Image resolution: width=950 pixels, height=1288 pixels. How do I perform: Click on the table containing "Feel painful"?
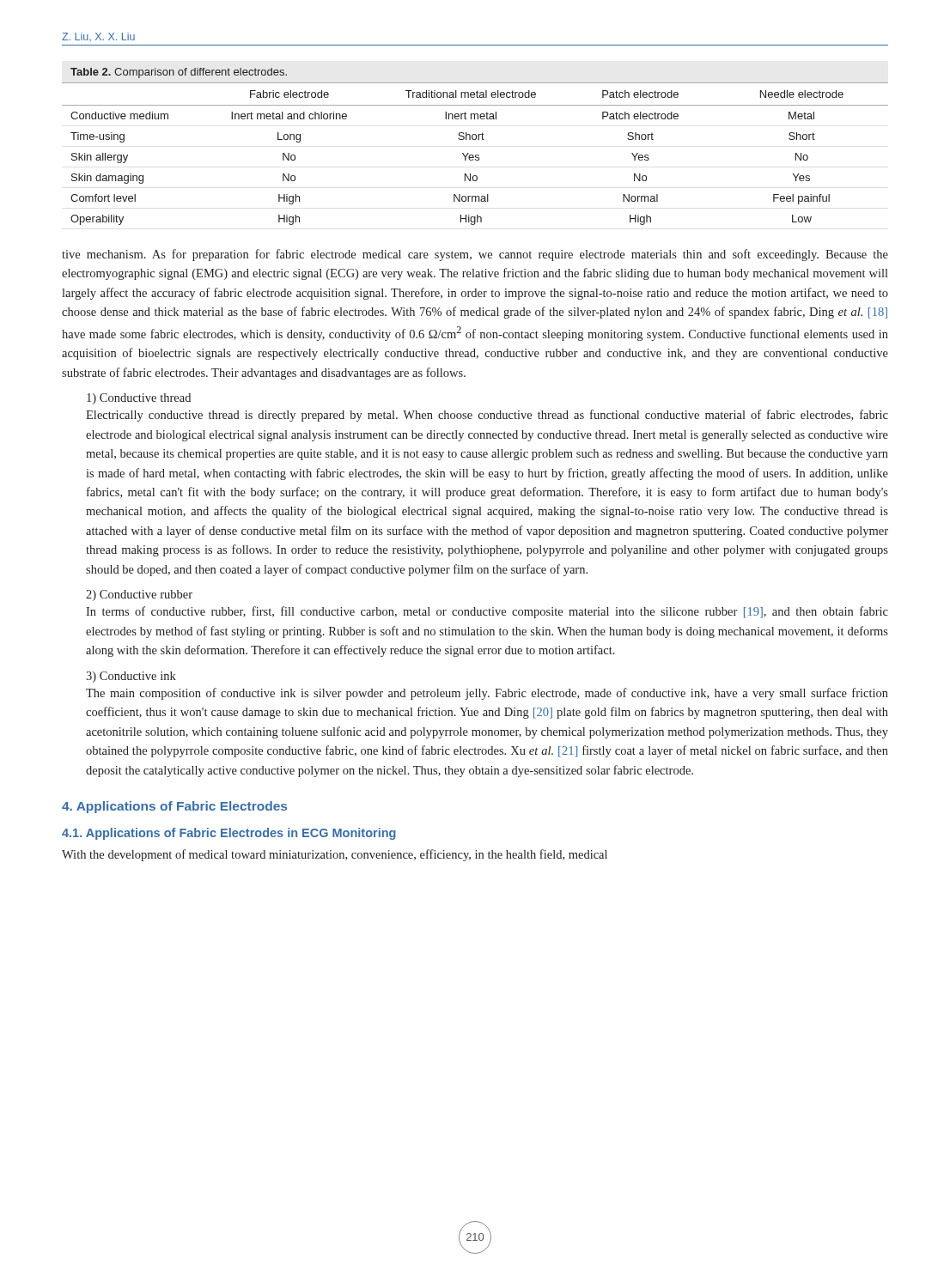(475, 145)
